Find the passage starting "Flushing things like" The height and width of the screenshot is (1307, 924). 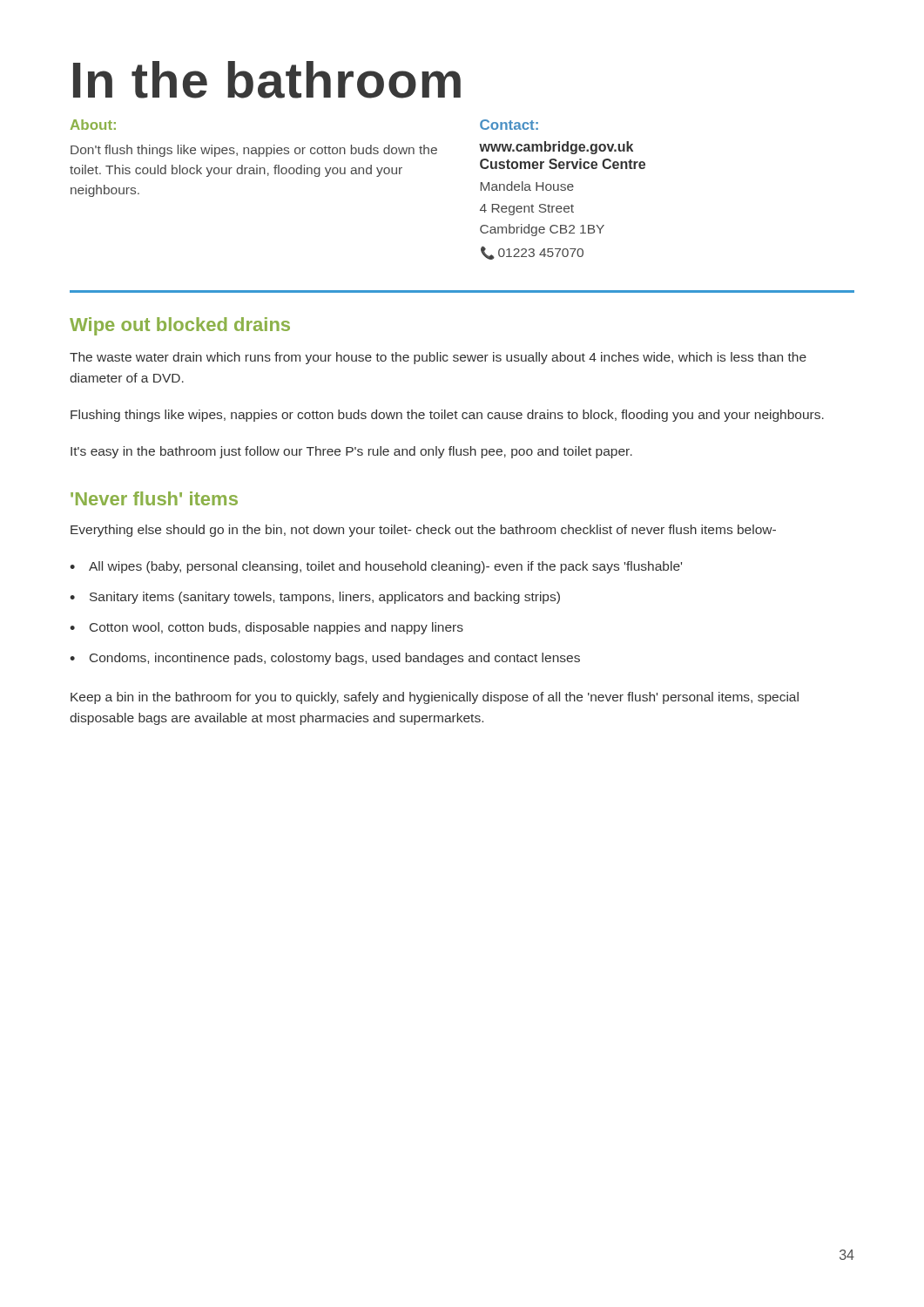pos(462,415)
